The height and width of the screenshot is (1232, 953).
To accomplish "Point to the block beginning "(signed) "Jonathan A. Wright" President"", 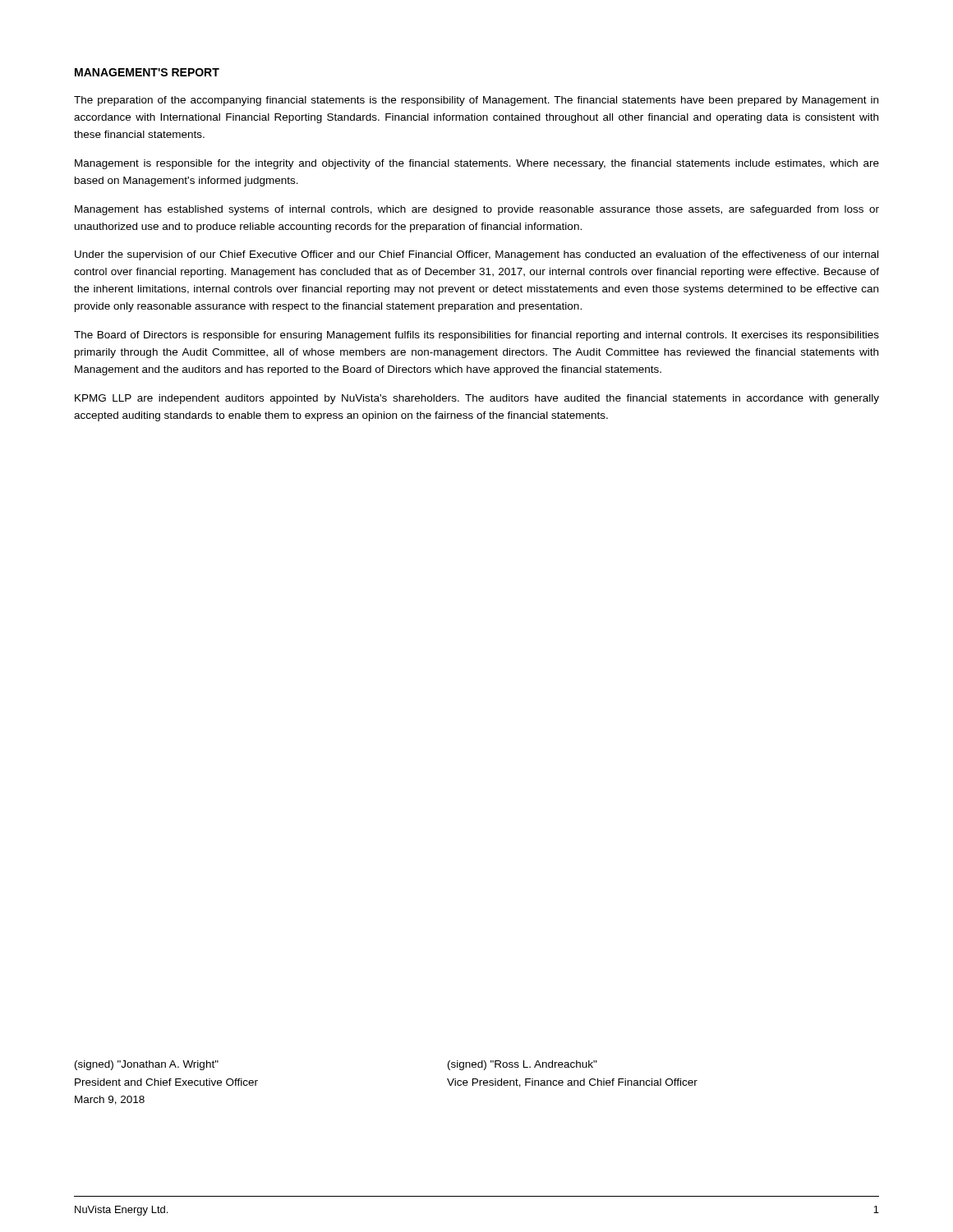I will (166, 1082).
